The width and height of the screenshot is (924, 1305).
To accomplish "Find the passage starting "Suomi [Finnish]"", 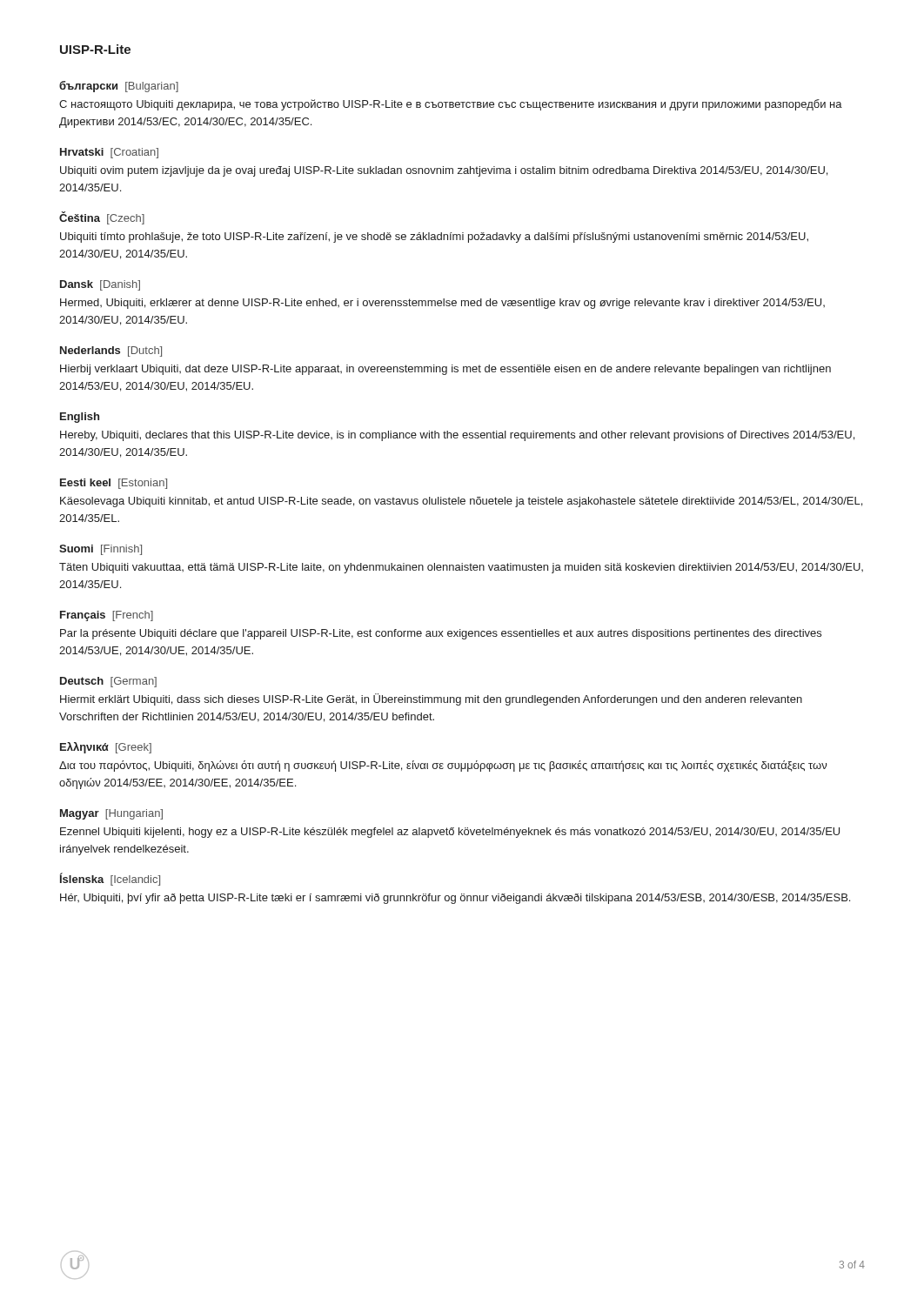I will point(101,548).
